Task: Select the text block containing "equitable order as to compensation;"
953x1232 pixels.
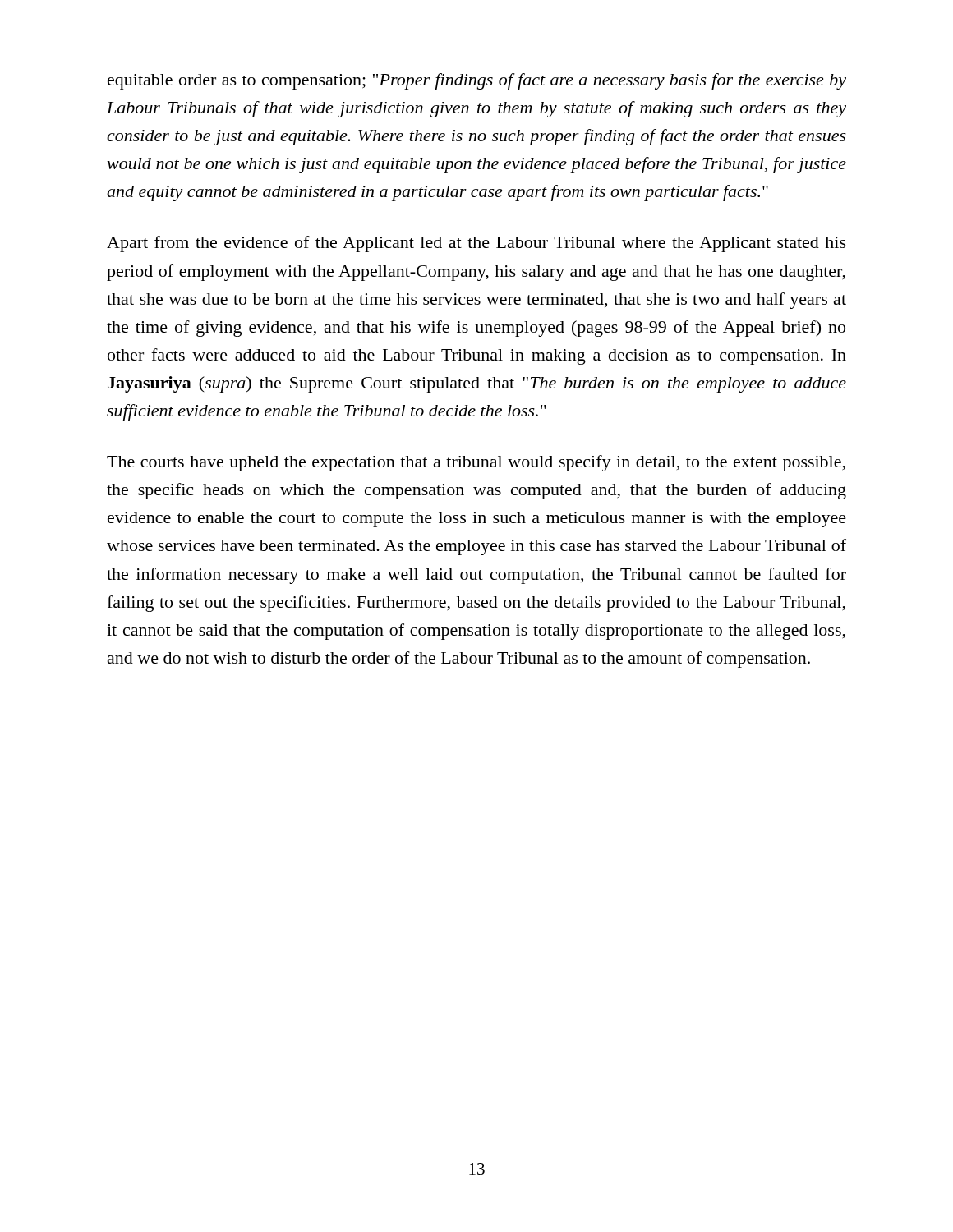Action: click(x=476, y=135)
